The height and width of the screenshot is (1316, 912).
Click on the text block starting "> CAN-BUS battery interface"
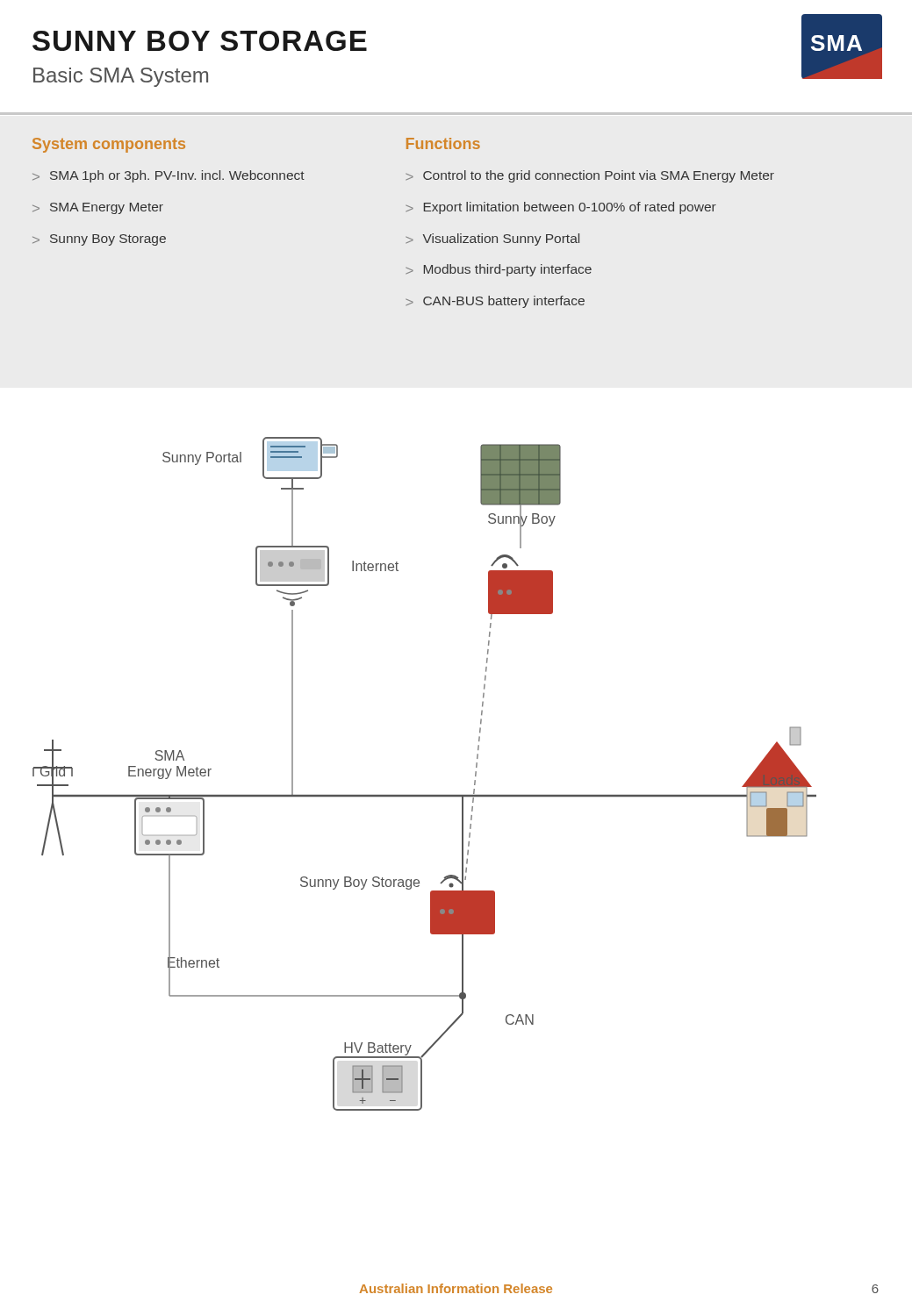coord(495,302)
